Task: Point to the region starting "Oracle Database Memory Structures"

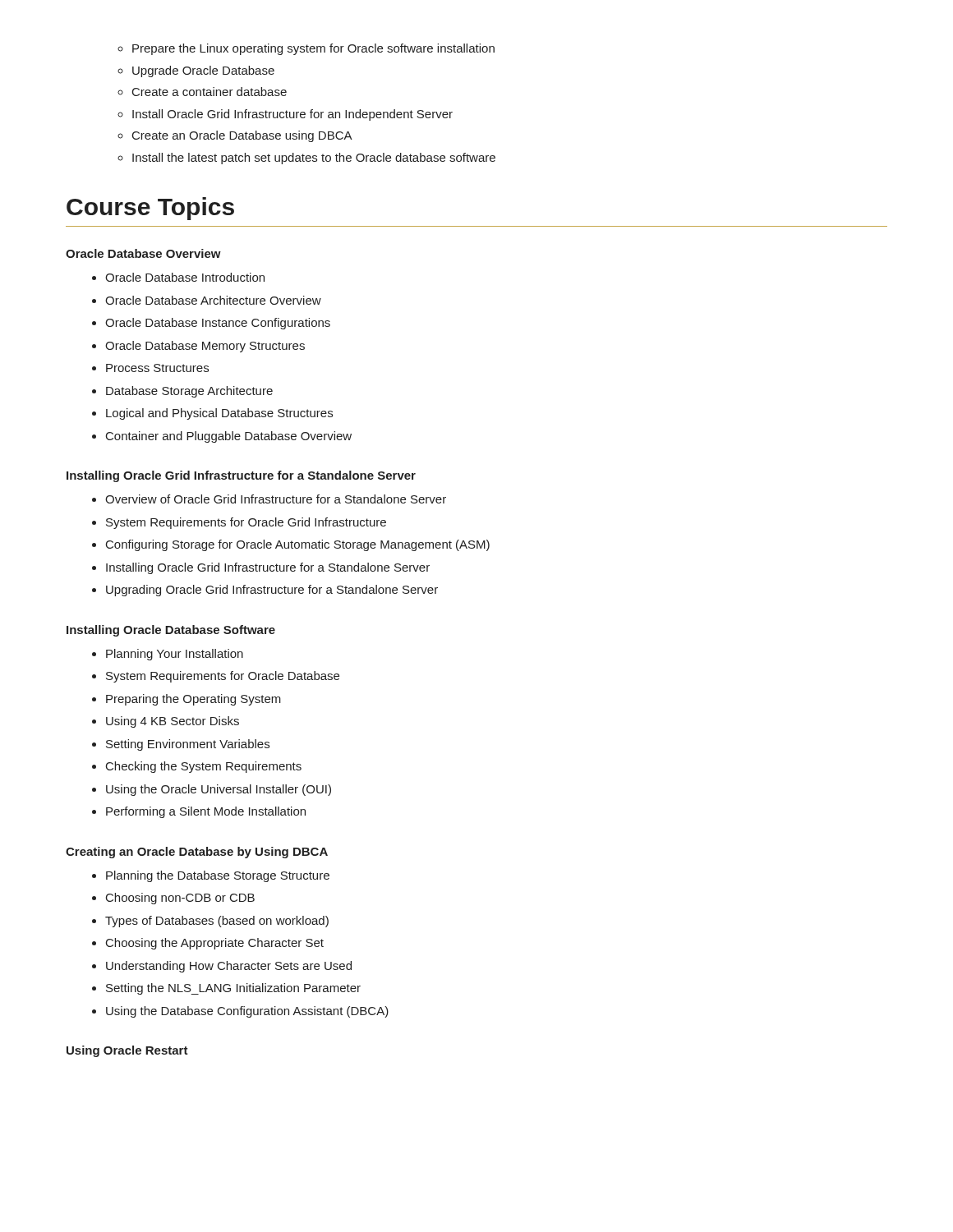Action: click(x=205, y=345)
